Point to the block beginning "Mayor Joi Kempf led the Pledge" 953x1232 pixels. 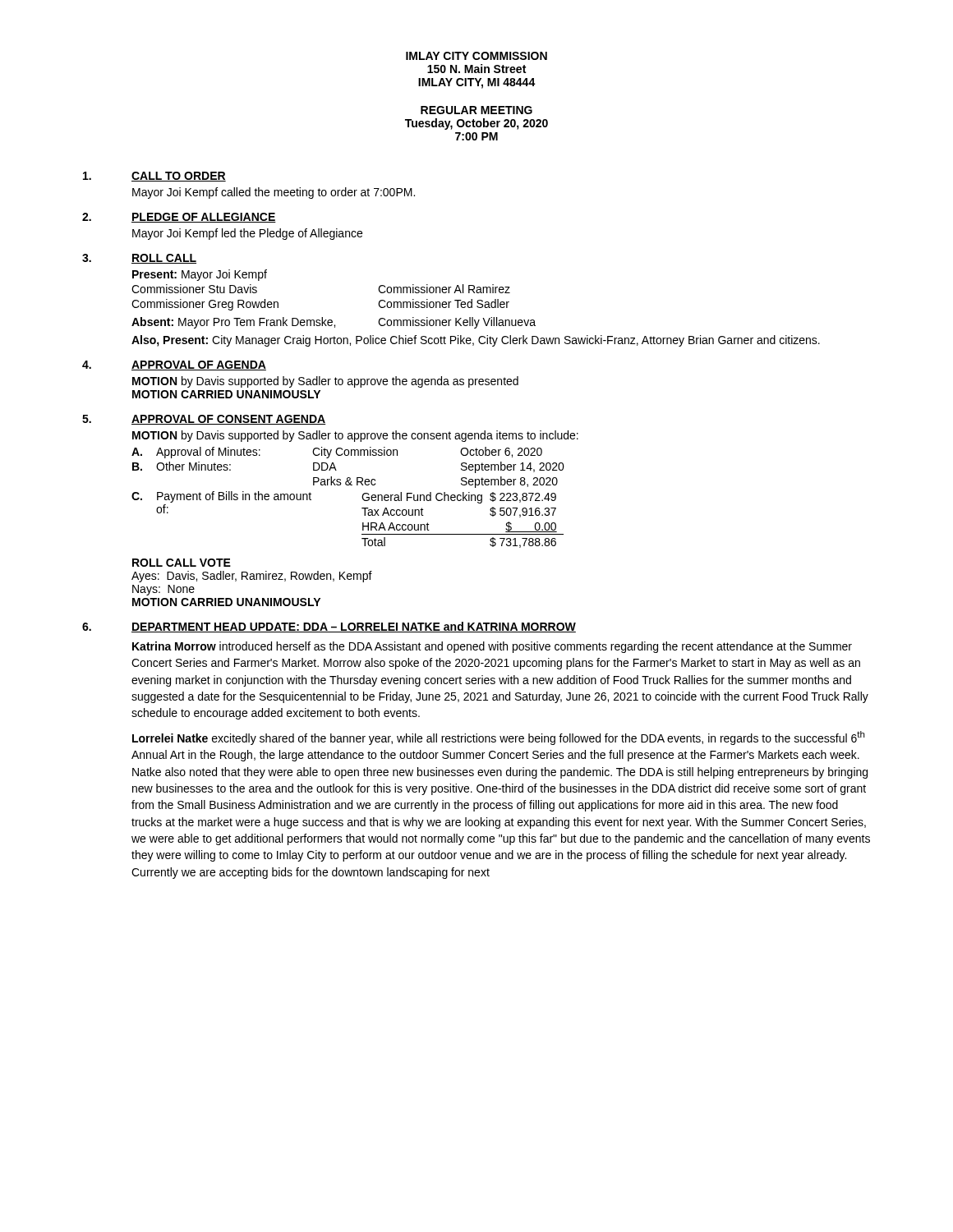tap(247, 233)
